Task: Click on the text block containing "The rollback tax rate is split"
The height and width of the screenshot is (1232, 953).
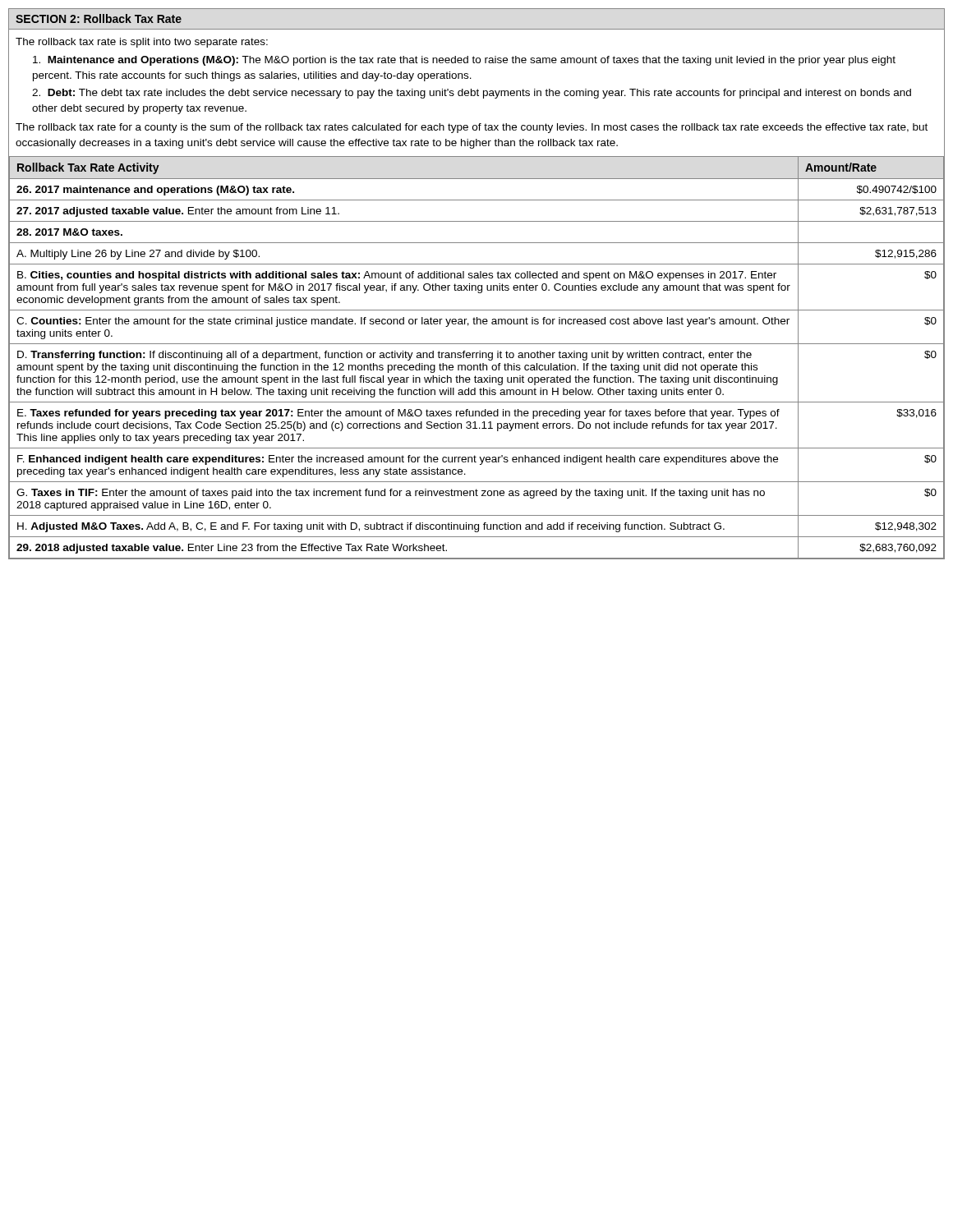Action: pyautogui.click(x=142, y=42)
